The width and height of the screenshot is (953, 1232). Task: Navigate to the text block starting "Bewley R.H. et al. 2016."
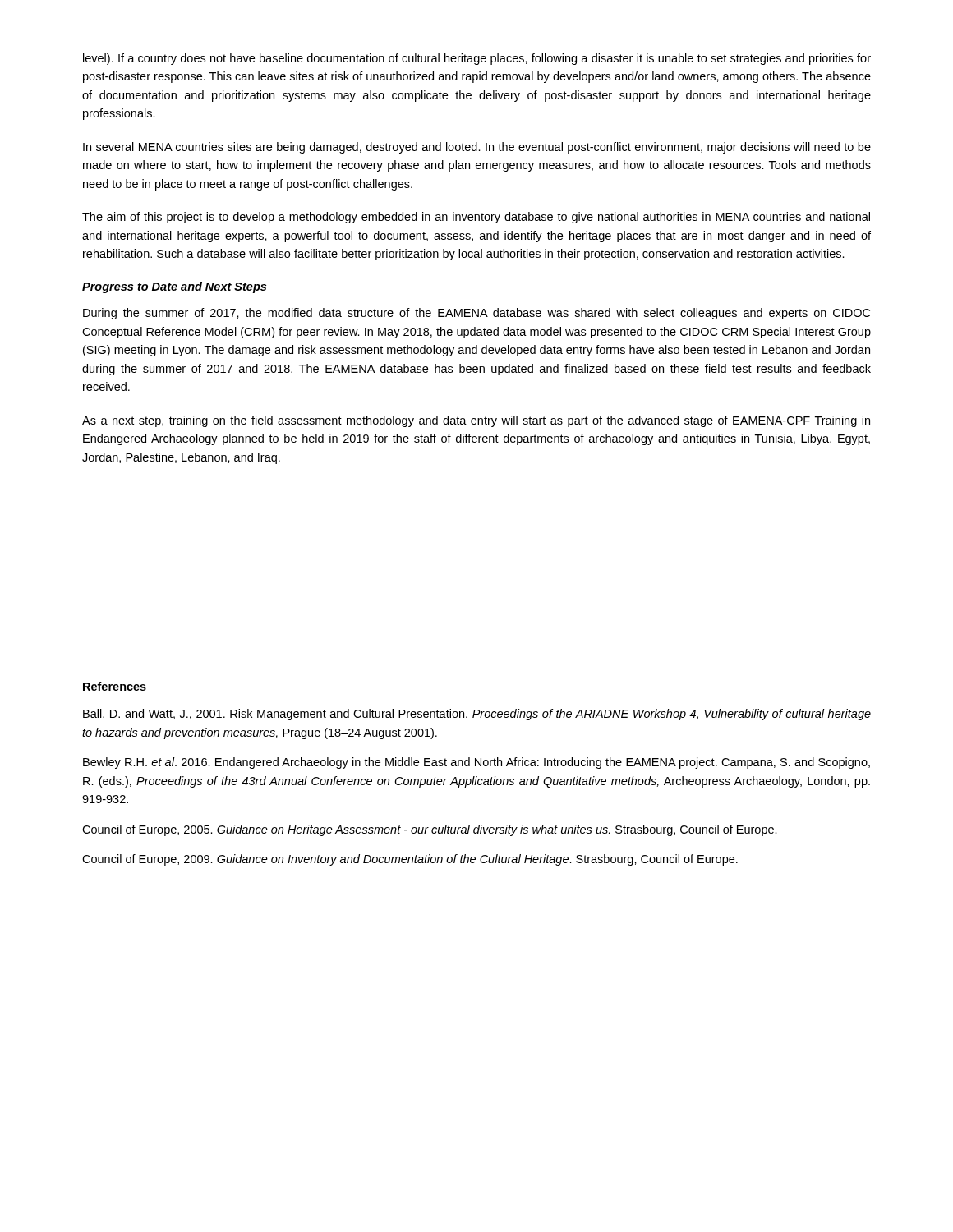476,781
